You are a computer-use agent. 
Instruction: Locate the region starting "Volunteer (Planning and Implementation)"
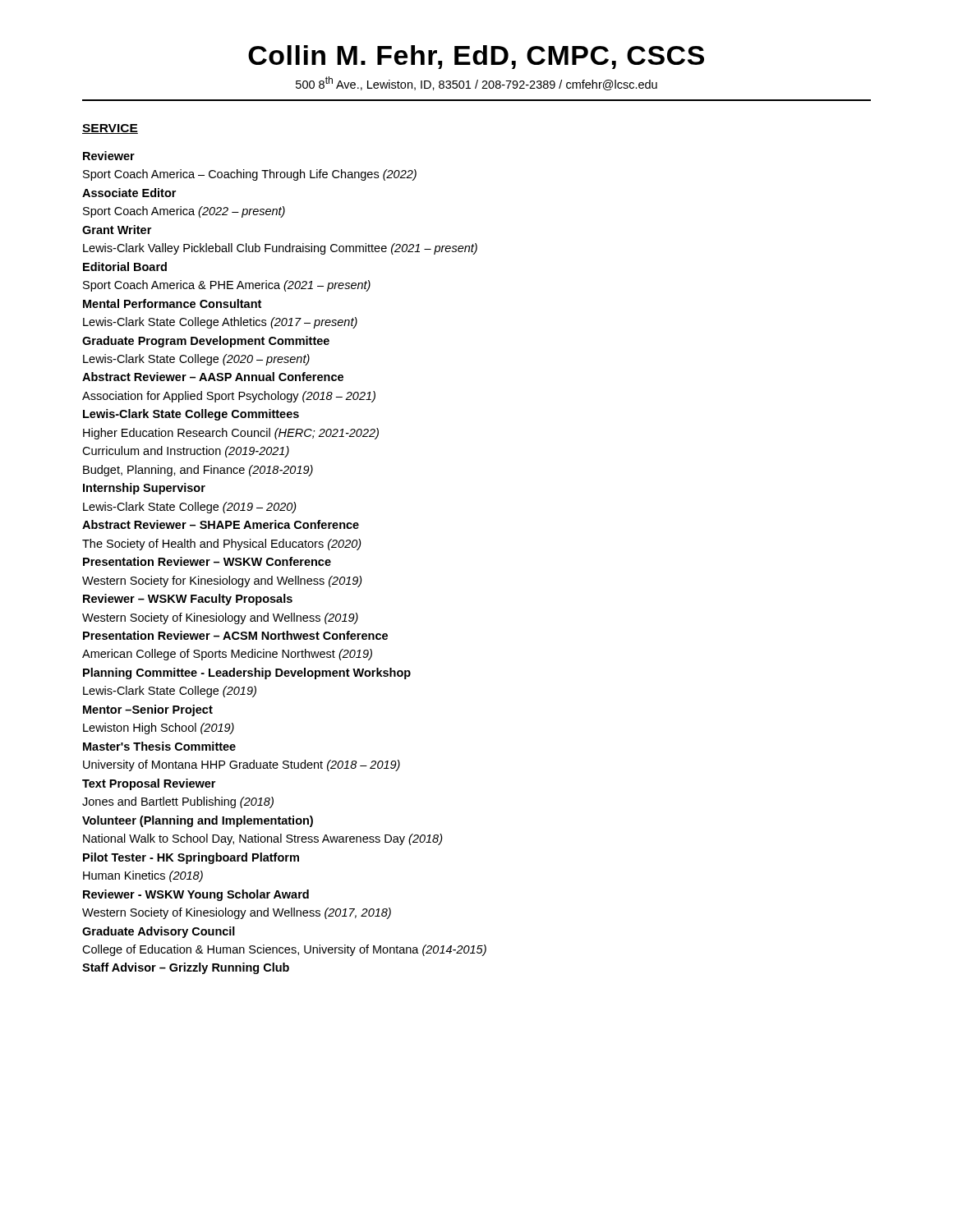[198, 821]
